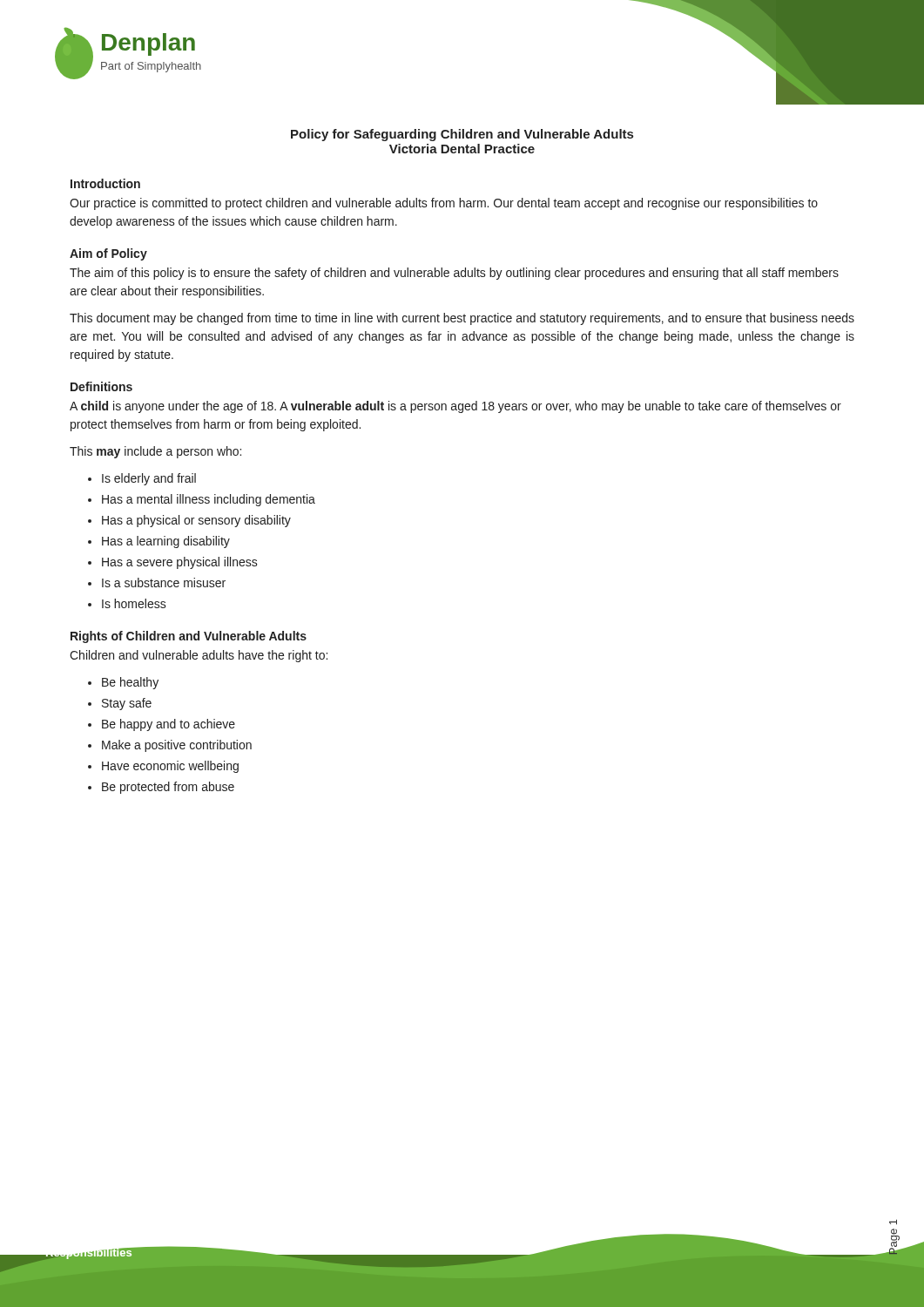Screen dimensions: 1307x924
Task: Click on the list item that says "Has a severe physical illness"
Action: (179, 562)
